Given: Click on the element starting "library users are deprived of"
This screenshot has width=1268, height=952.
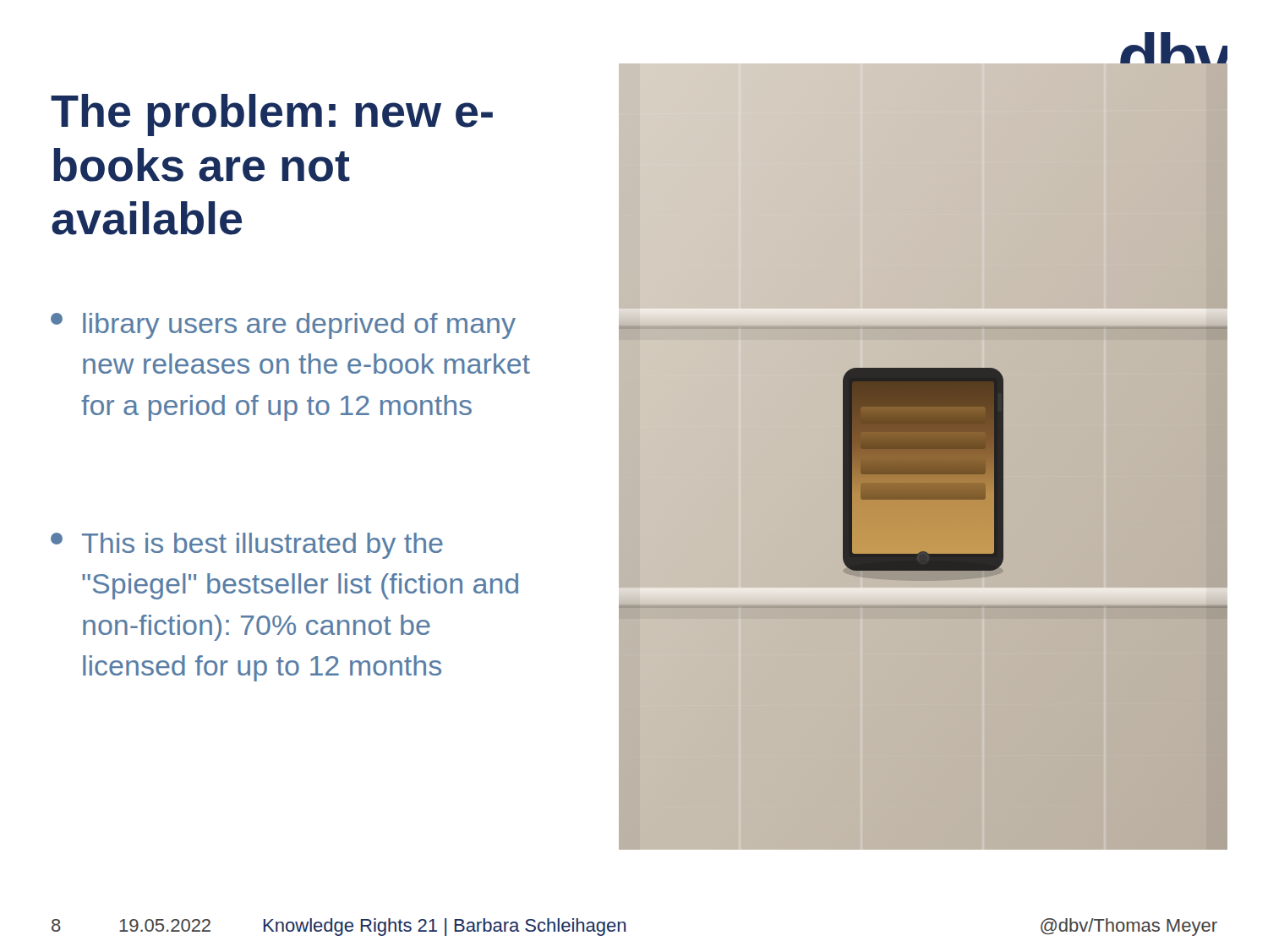Looking at the screenshot, I should click(x=292, y=364).
